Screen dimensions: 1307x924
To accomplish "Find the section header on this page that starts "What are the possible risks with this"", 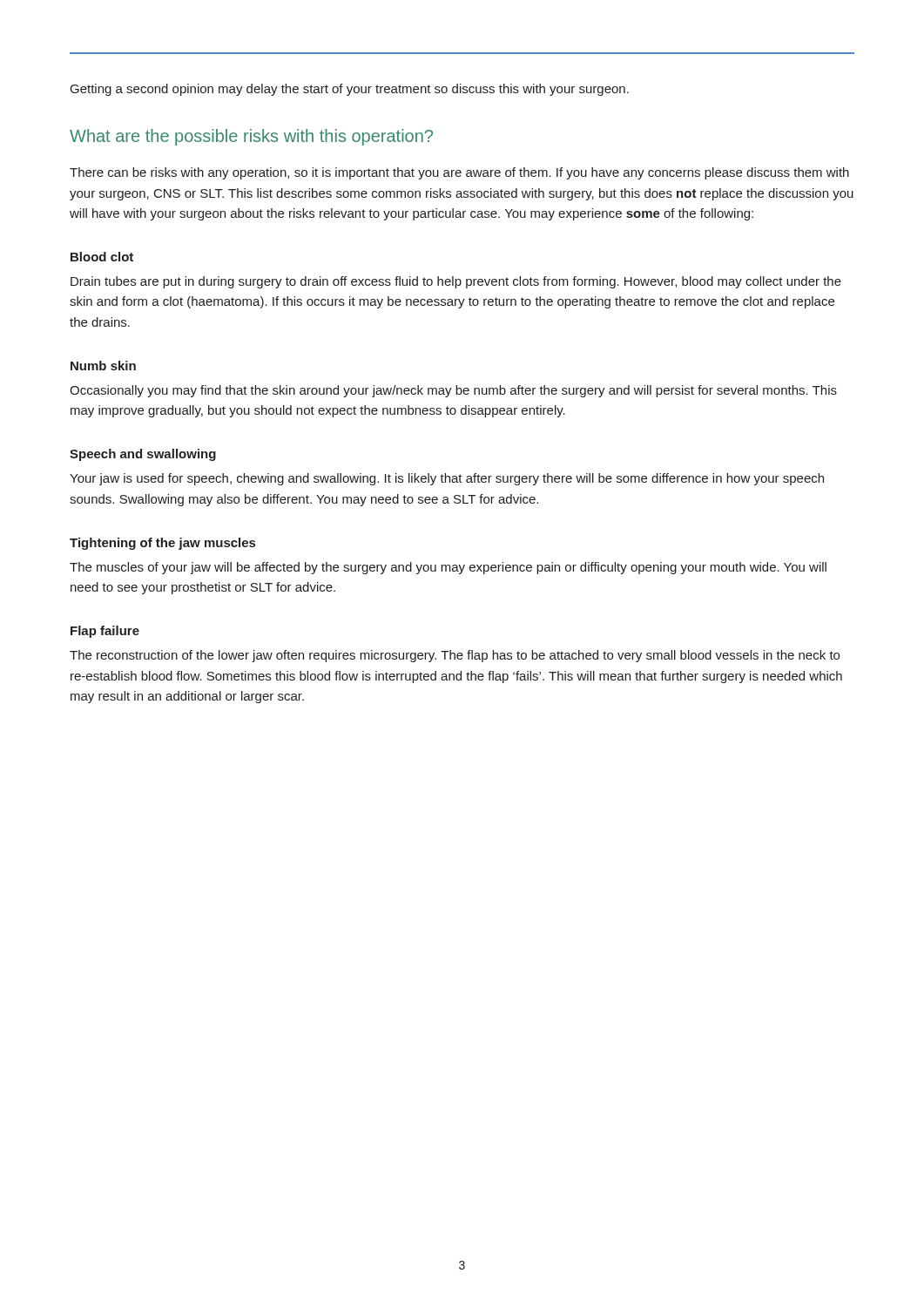I will point(252,136).
